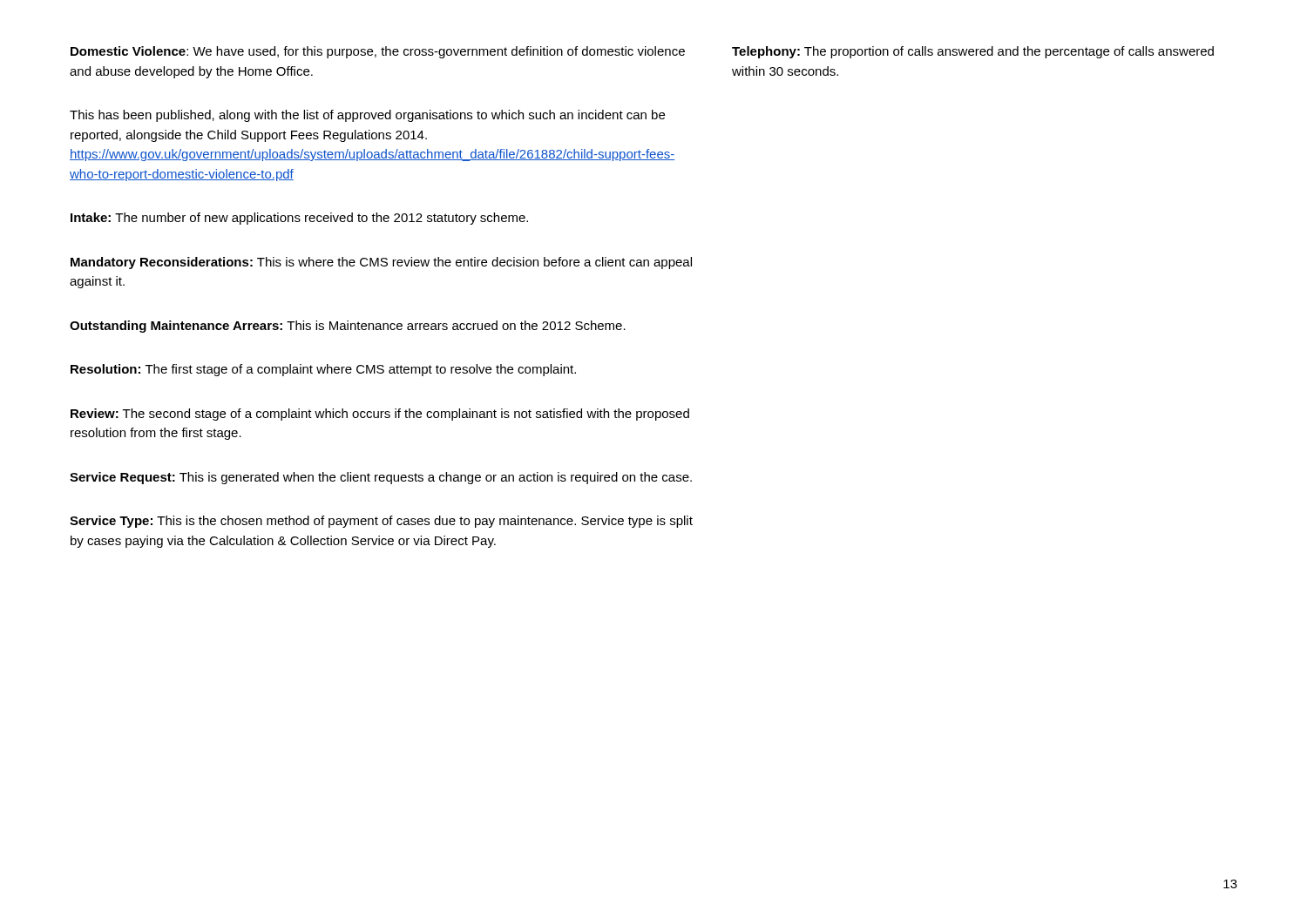The width and height of the screenshot is (1307, 924).
Task: Select the text block with the text "Mandatory Reconsiderations: This is where the CMS"
Action: tap(383, 272)
